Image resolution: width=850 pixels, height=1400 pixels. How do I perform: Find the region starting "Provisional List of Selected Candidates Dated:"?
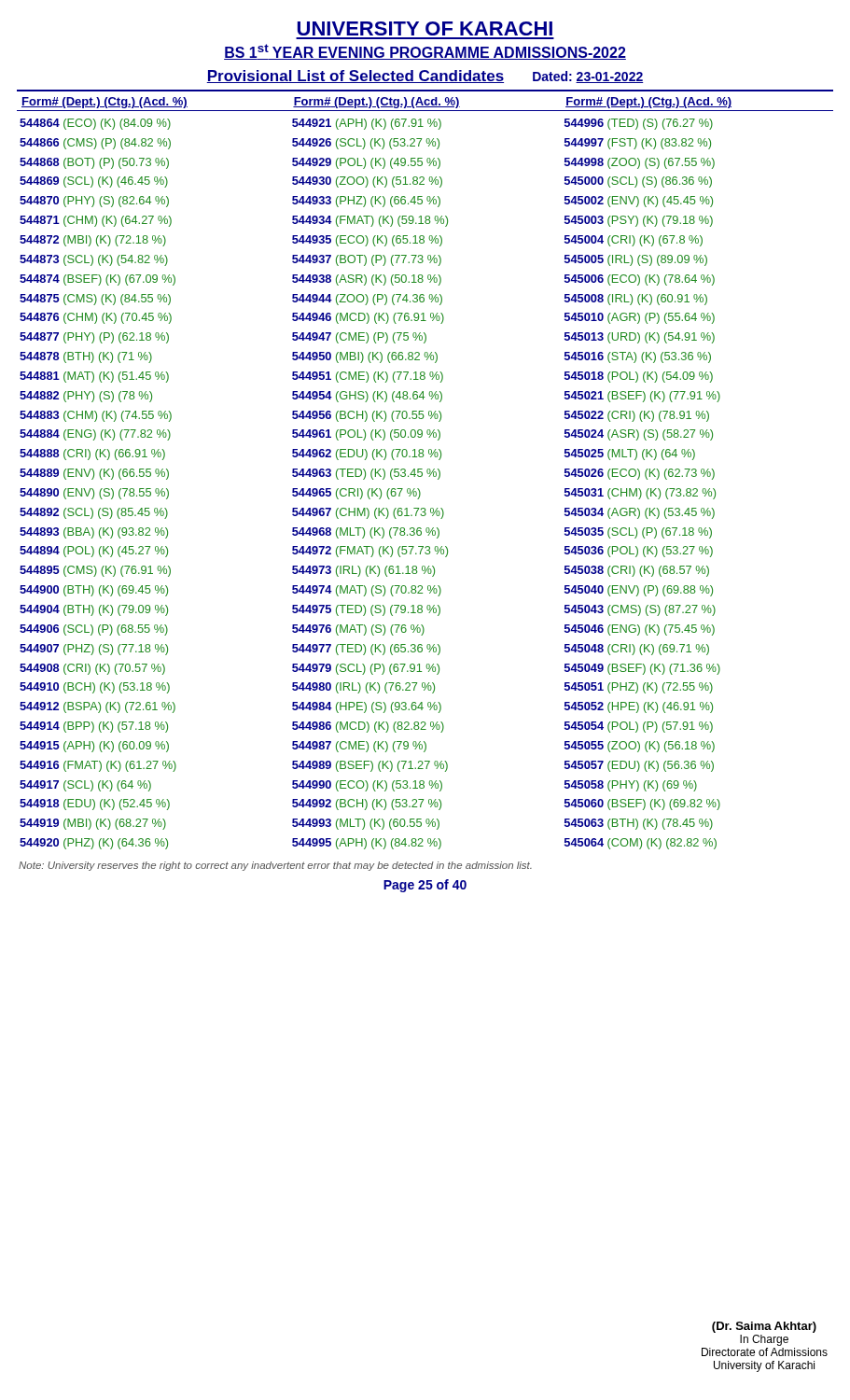click(x=425, y=77)
